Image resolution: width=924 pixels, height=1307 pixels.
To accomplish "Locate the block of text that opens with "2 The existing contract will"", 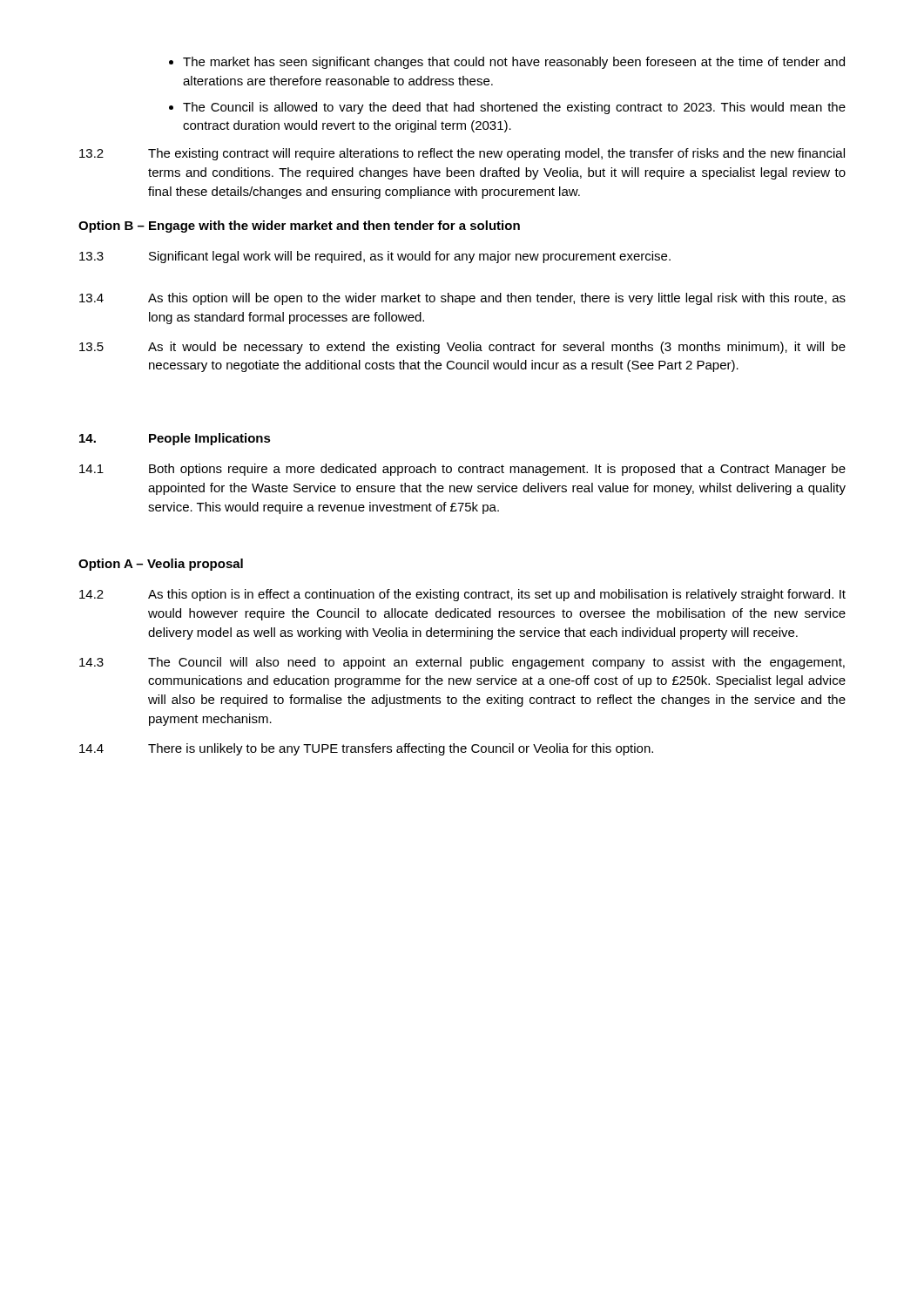I will pos(462,172).
